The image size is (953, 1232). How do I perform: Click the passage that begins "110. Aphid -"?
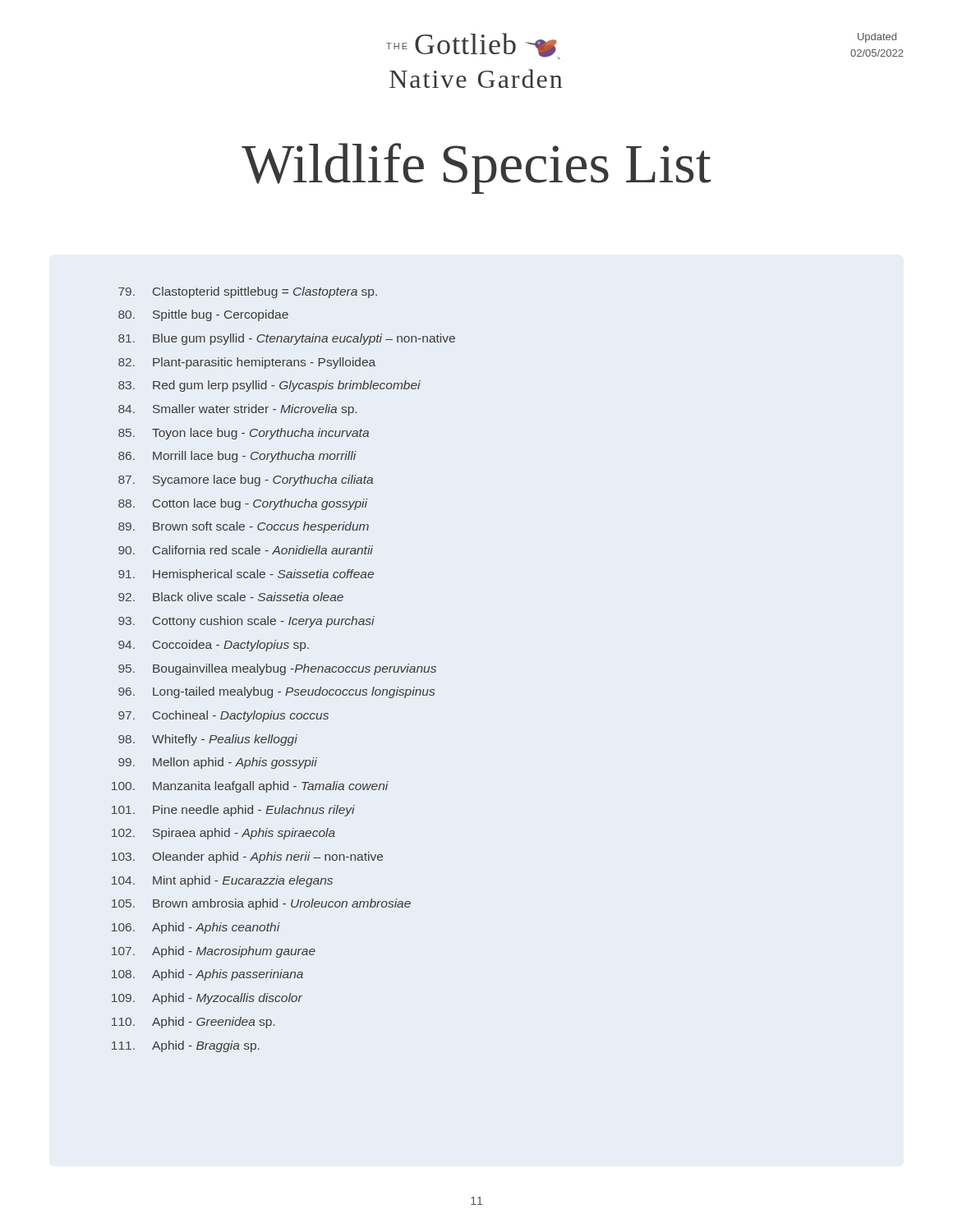(193, 1023)
